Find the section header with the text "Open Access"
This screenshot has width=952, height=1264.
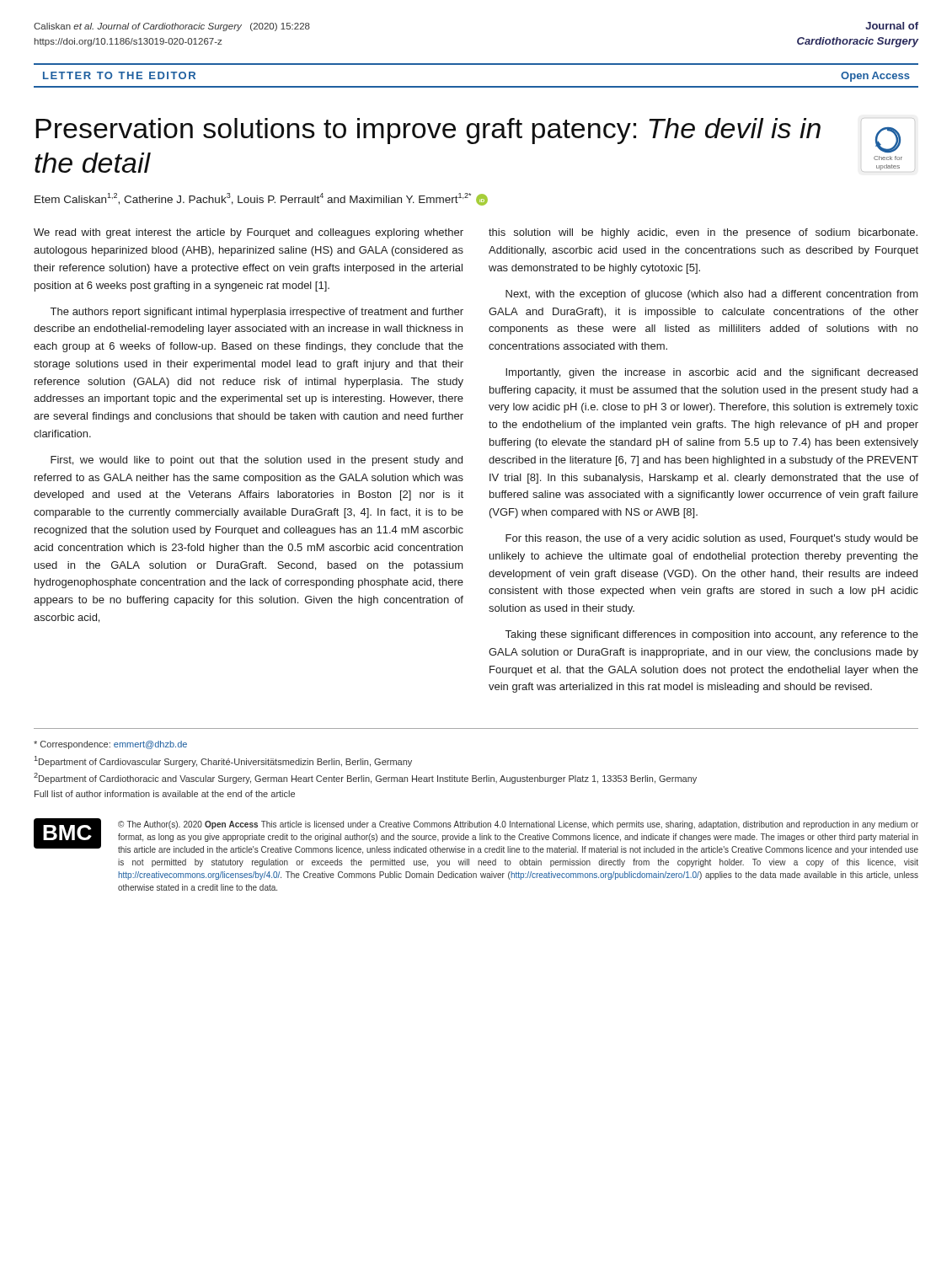pyautogui.click(x=875, y=75)
